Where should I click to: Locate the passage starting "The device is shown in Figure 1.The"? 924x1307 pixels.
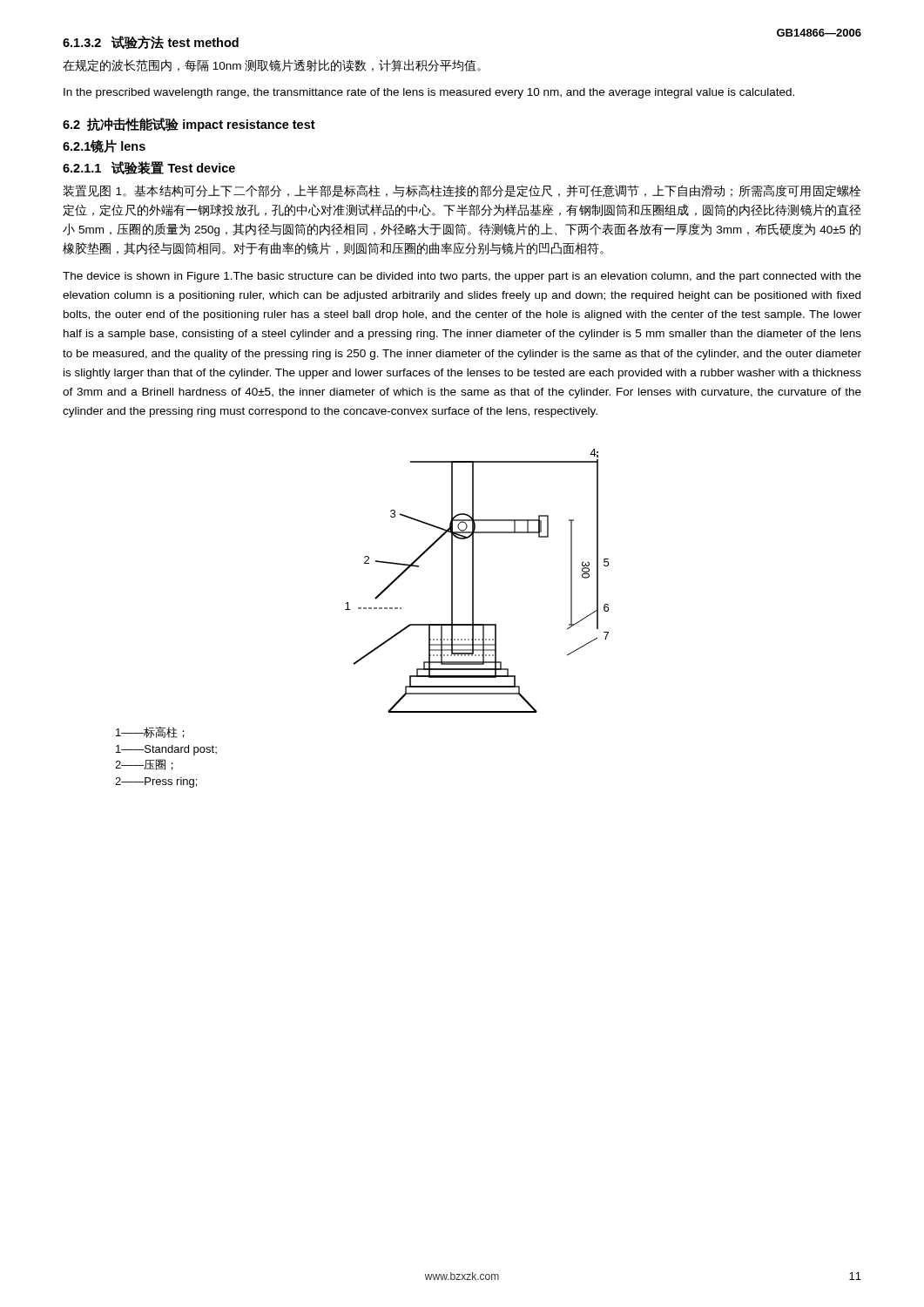point(462,343)
